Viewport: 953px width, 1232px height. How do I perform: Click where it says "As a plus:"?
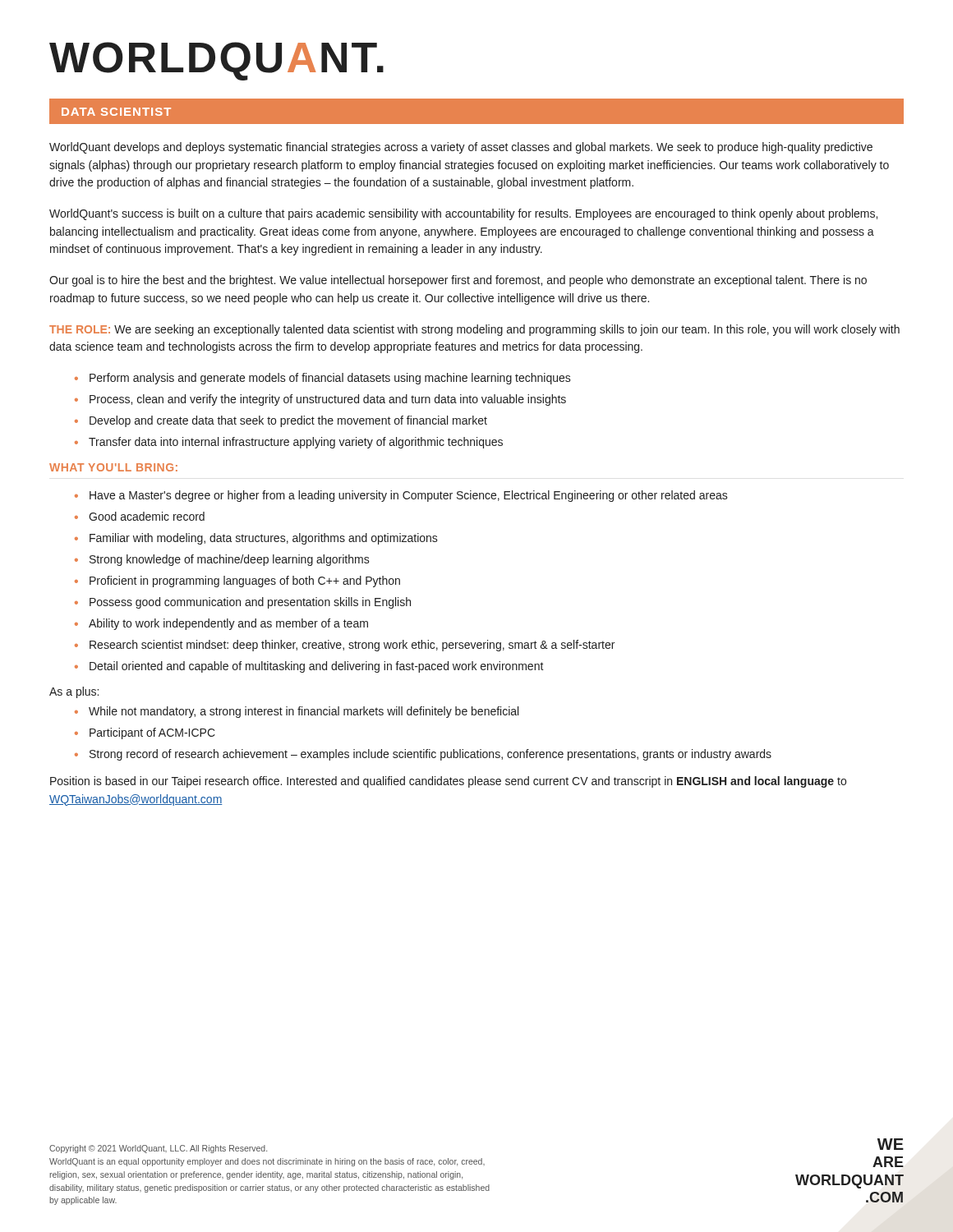tap(75, 691)
